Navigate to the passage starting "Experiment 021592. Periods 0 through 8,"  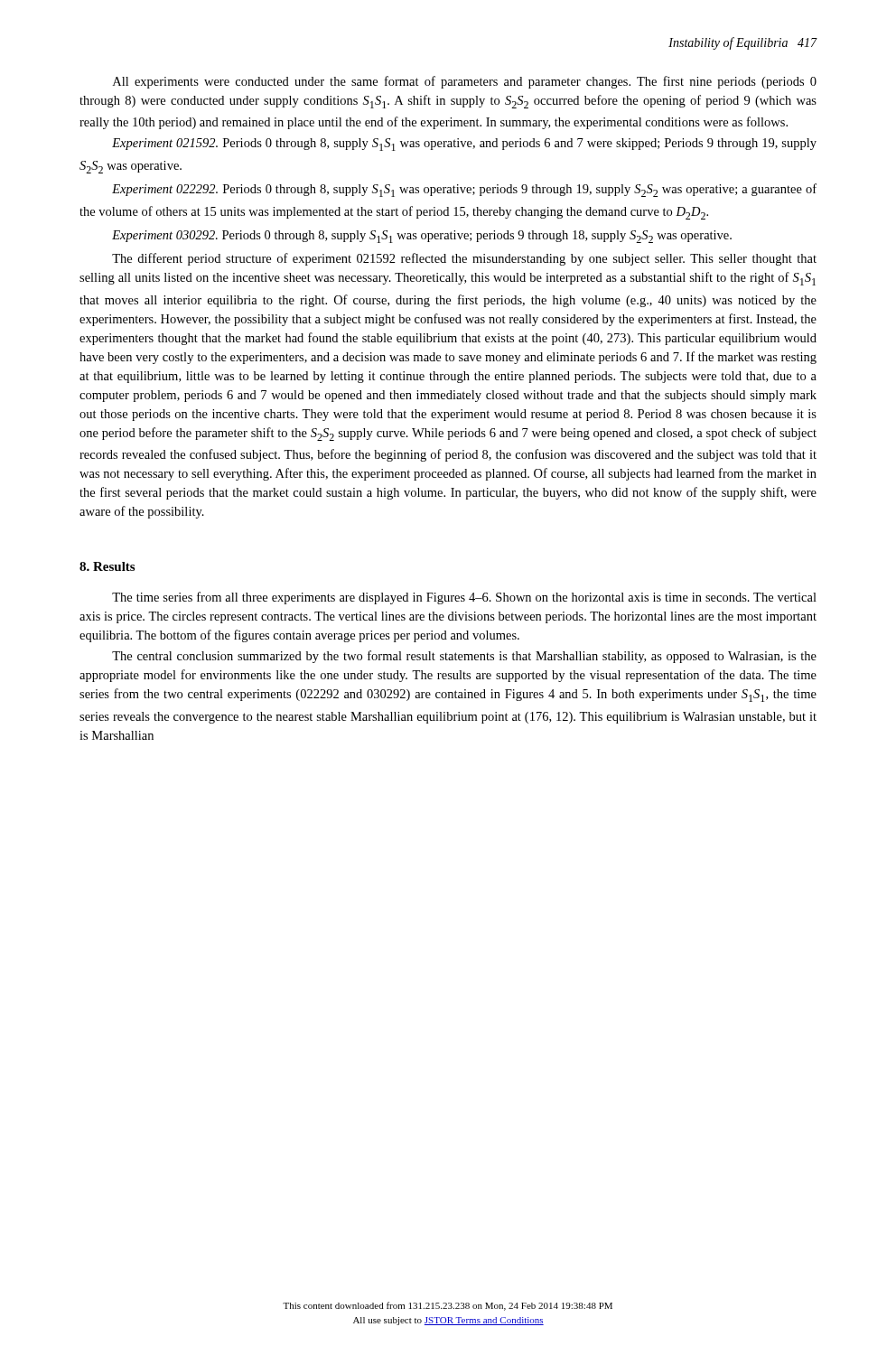tap(448, 156)
